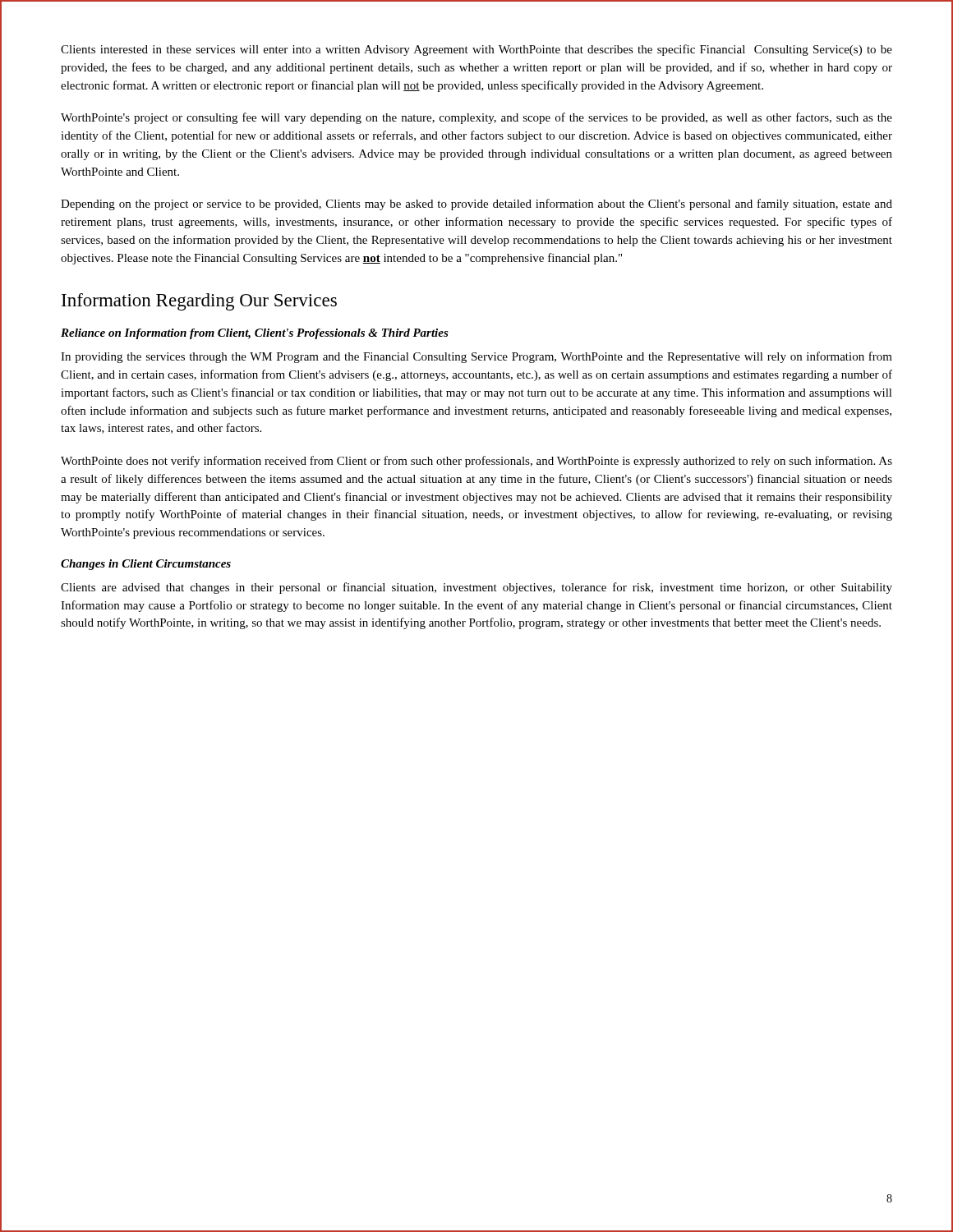Image resolution: width=953 pixels, height=1232 pixels.
Task: Locate the text block with the text "WorthPointe does not verify information"
Action: click(476, 496)
